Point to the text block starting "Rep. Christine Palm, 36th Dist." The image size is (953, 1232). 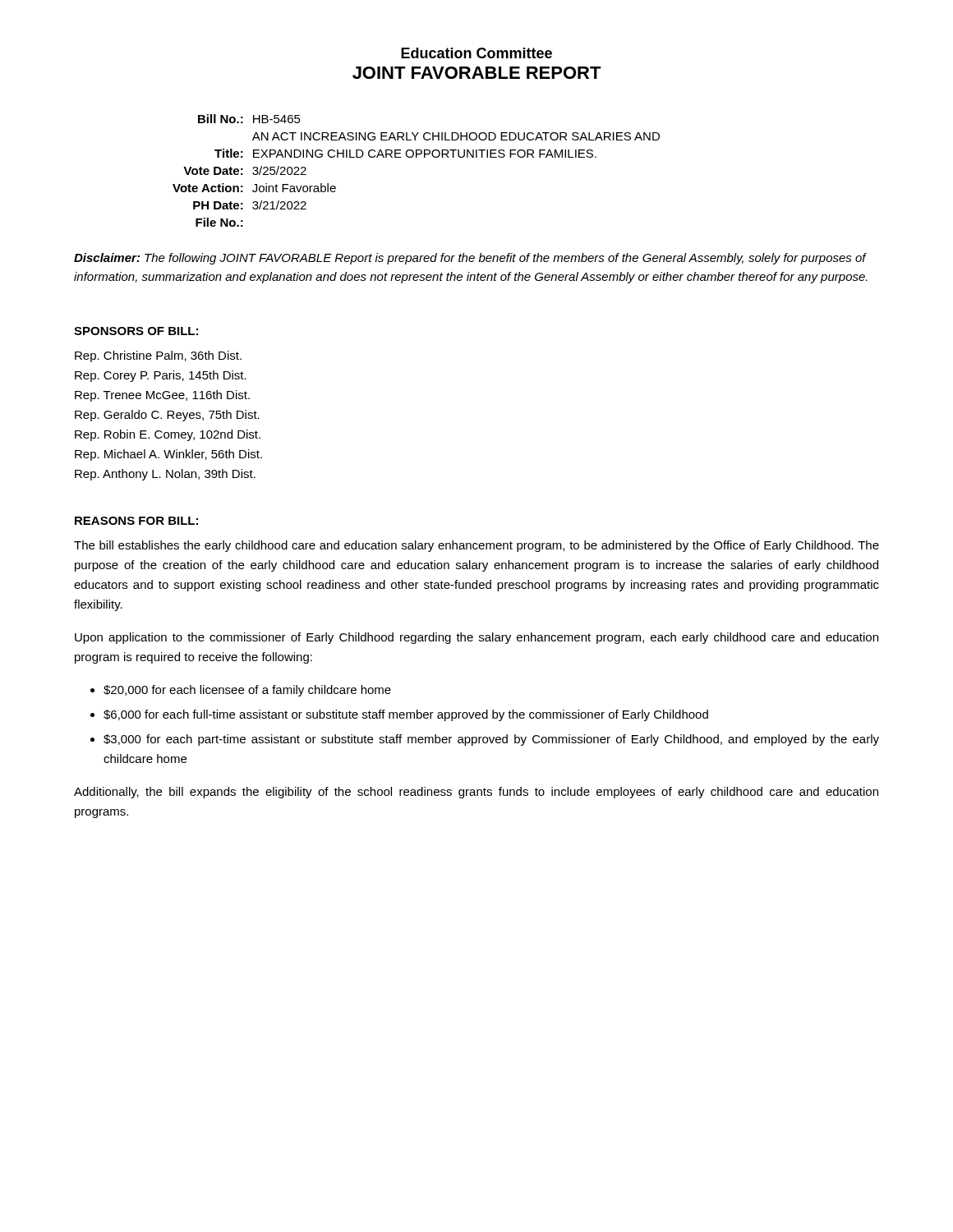coord(158,355)
